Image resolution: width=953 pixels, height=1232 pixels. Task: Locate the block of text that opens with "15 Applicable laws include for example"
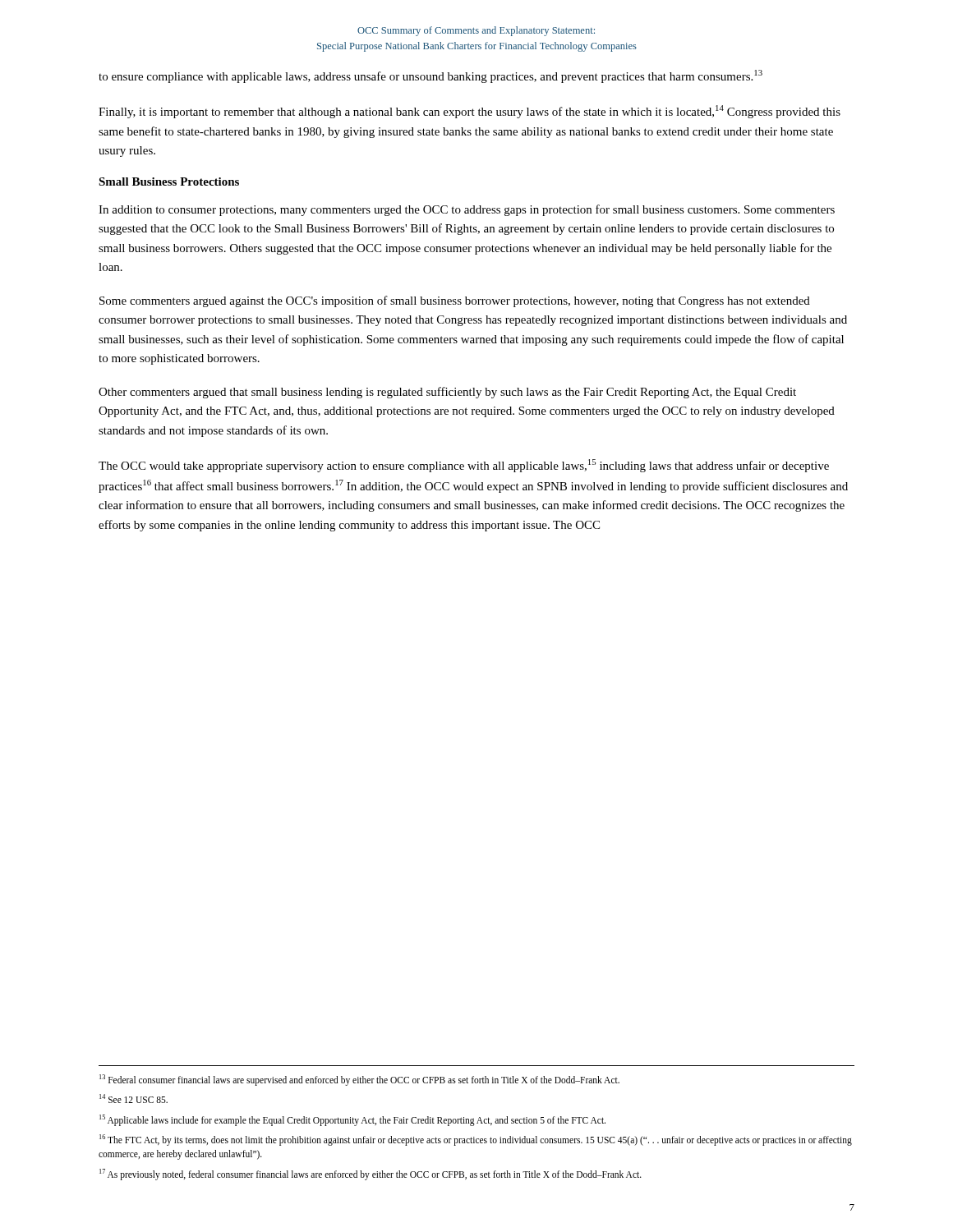352,1119
